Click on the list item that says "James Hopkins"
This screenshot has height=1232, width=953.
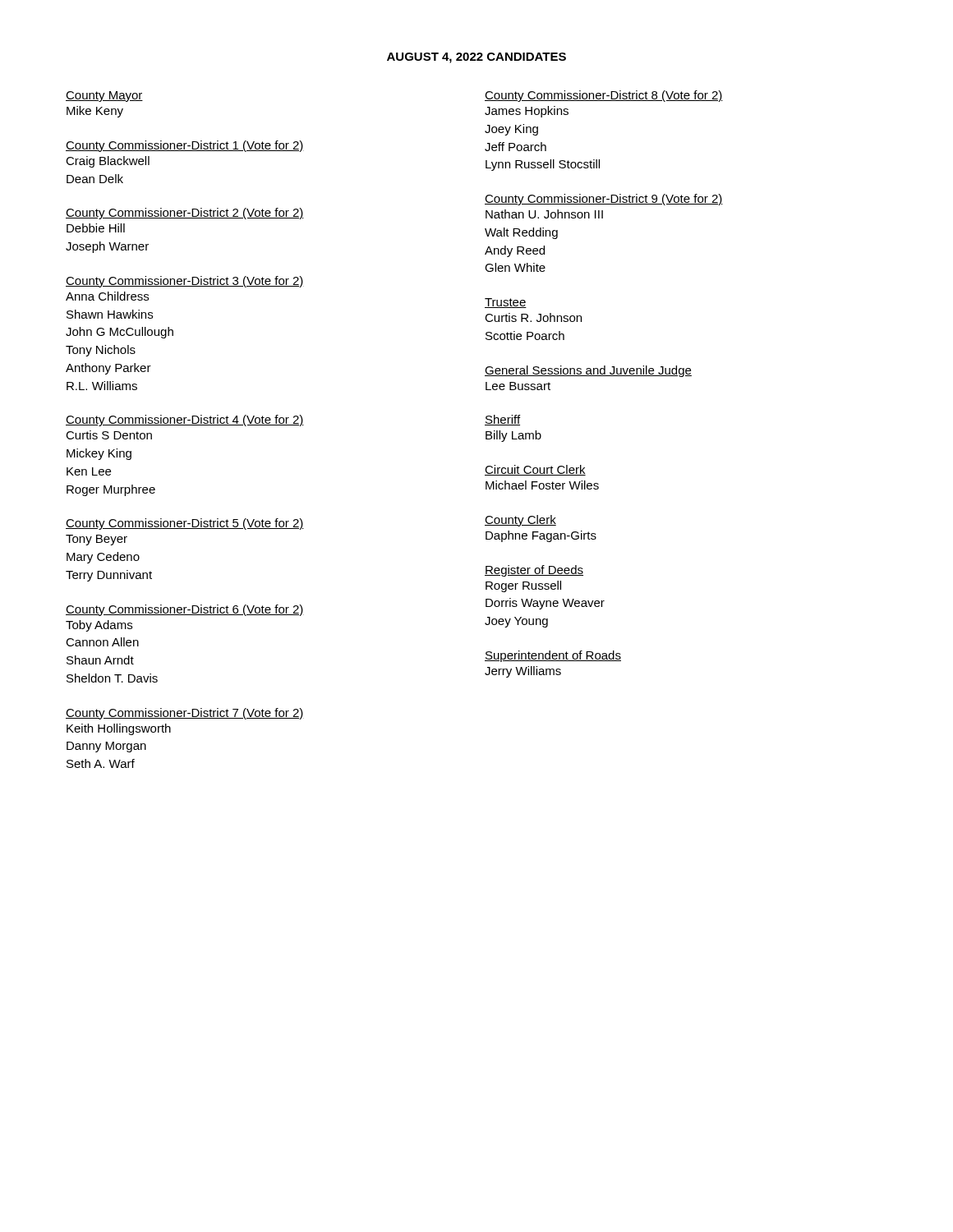[527, 110]
